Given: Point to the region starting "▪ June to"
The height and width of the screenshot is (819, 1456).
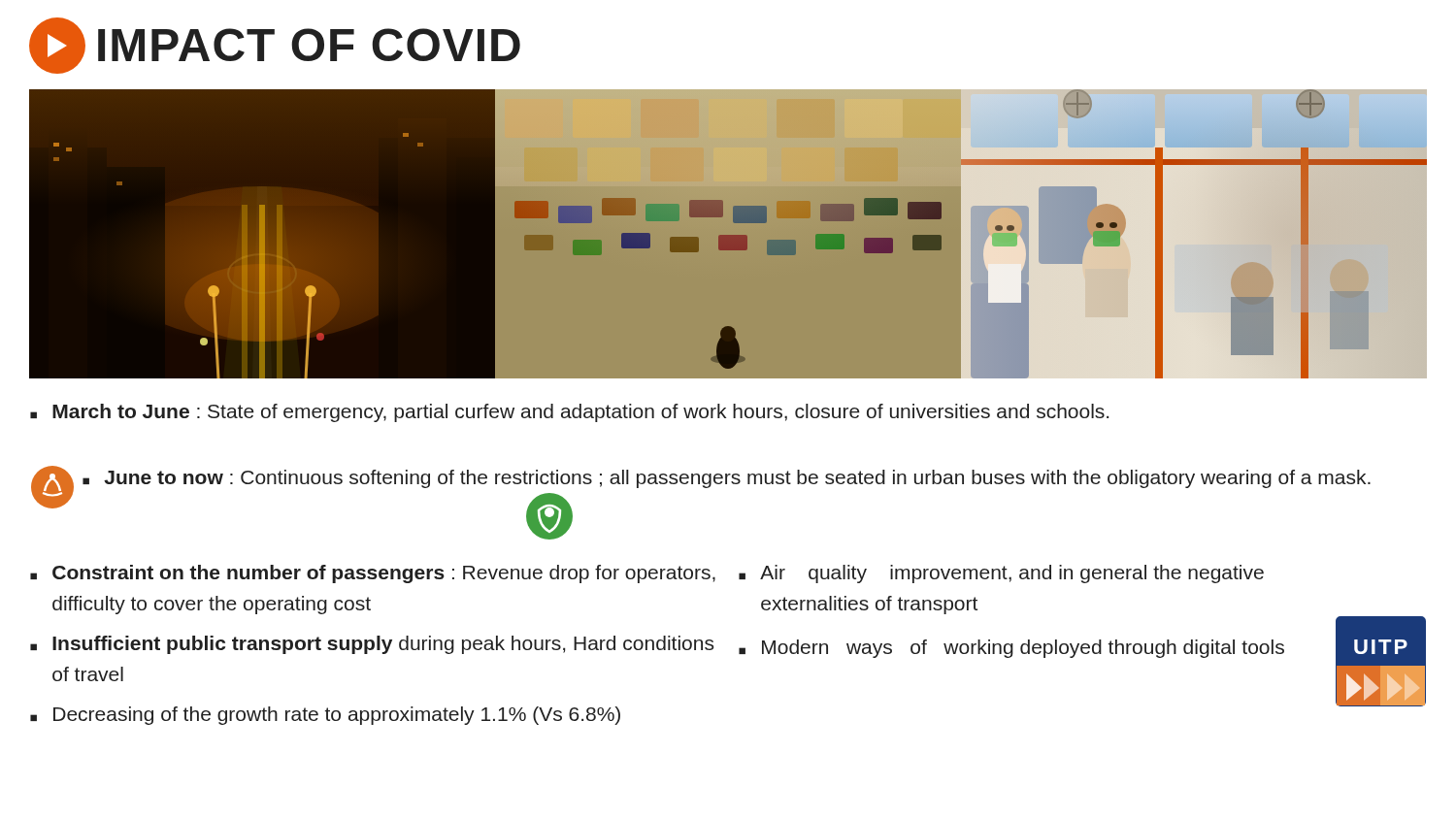Looking at the screenshot, I should pyautogui.click(x=728, y=486).
